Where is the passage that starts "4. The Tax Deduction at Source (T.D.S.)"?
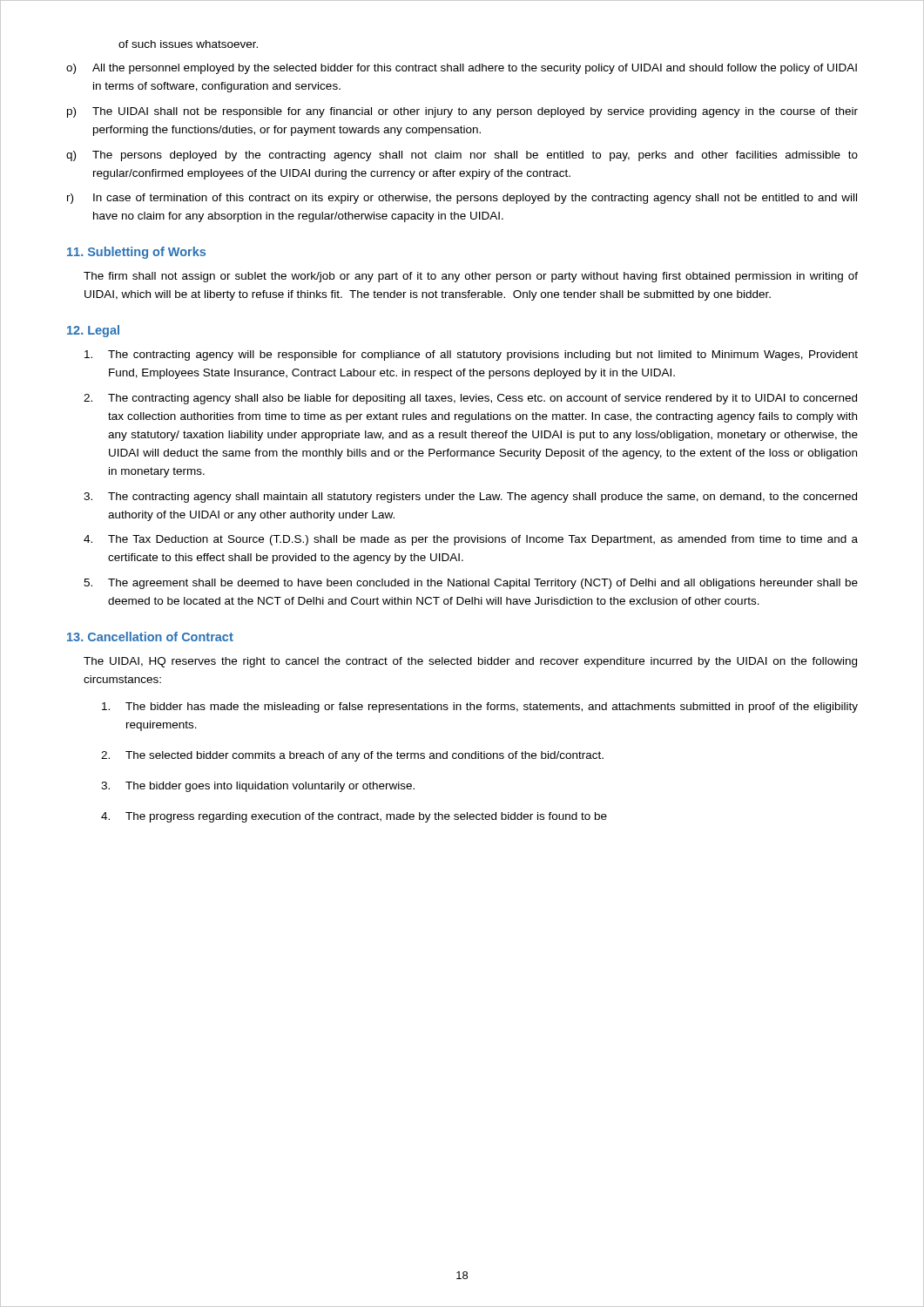The image size is (924, 1307). tap(471, 549)
